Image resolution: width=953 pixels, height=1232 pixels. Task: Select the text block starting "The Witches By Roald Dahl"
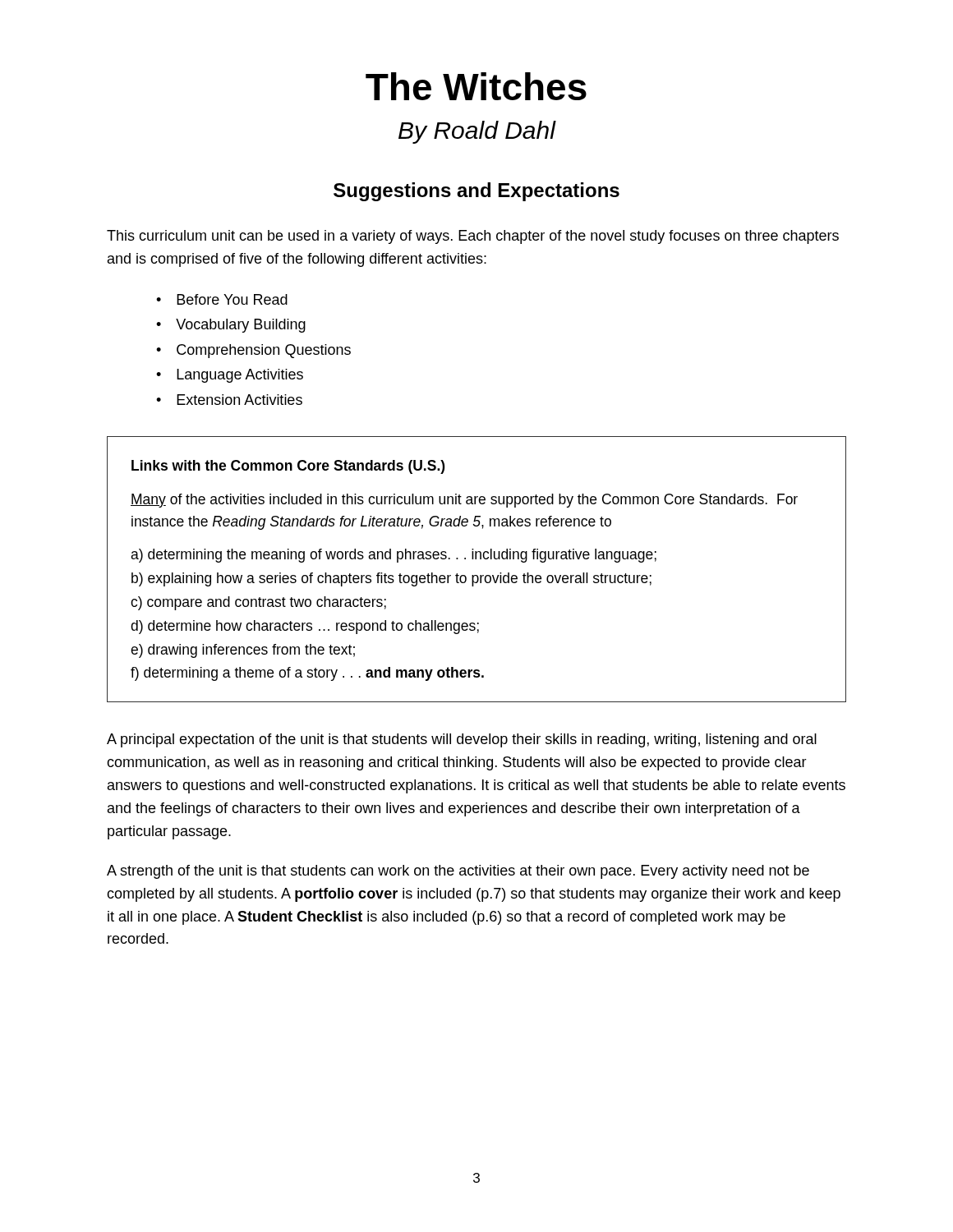tap(476, 106)
